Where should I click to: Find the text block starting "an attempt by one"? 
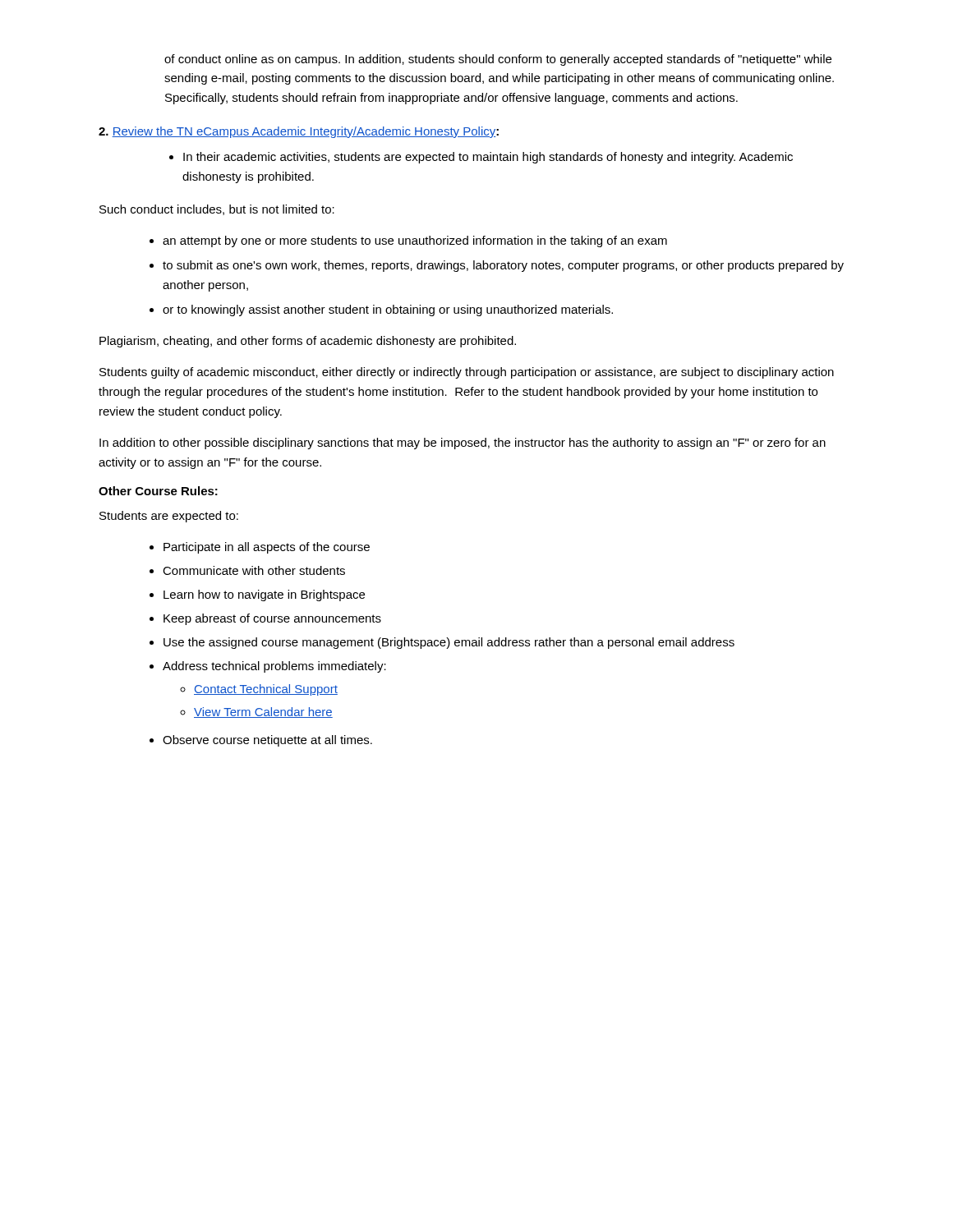point(415,240)
